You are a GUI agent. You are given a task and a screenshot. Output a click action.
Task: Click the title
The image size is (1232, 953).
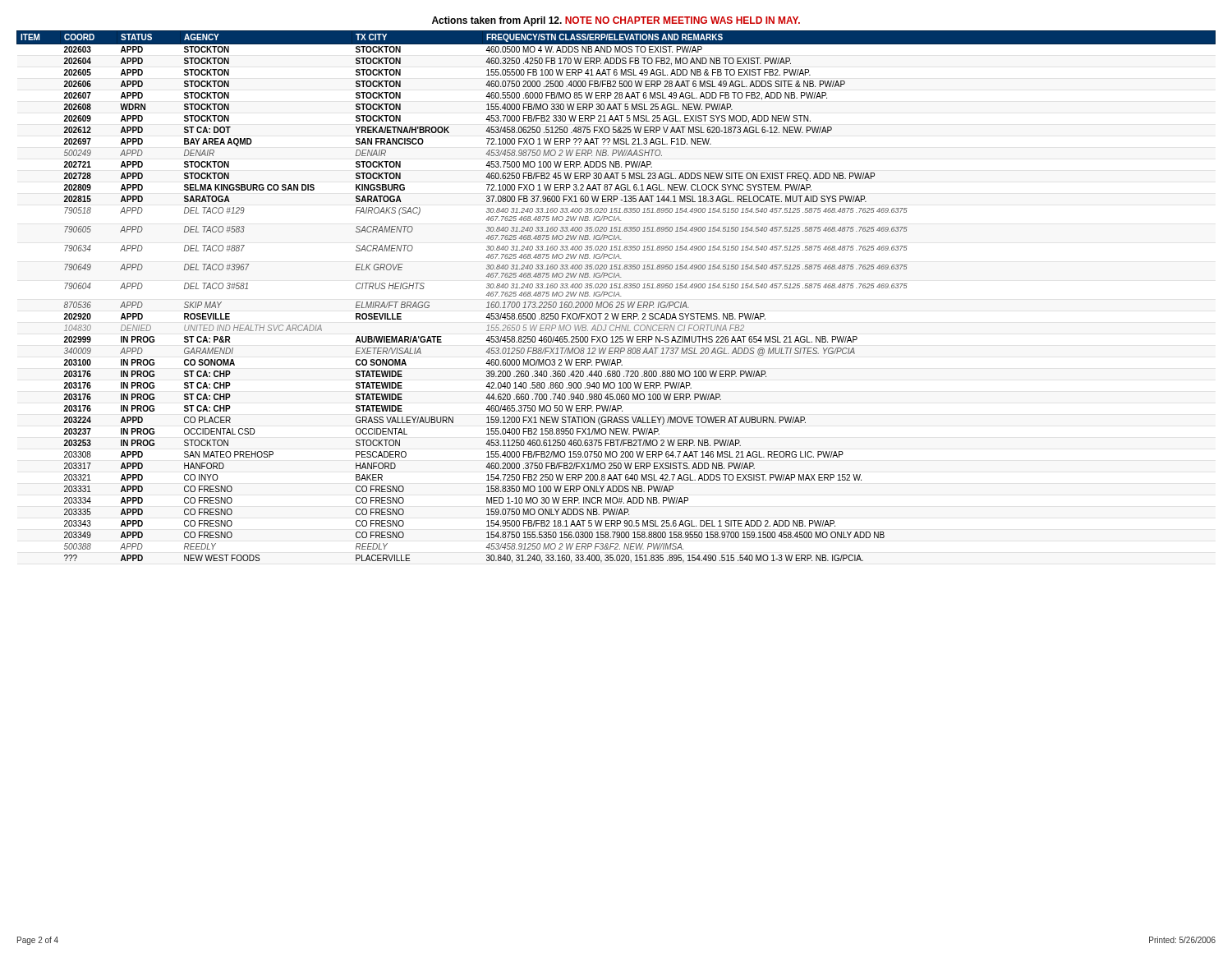(616, 21)
